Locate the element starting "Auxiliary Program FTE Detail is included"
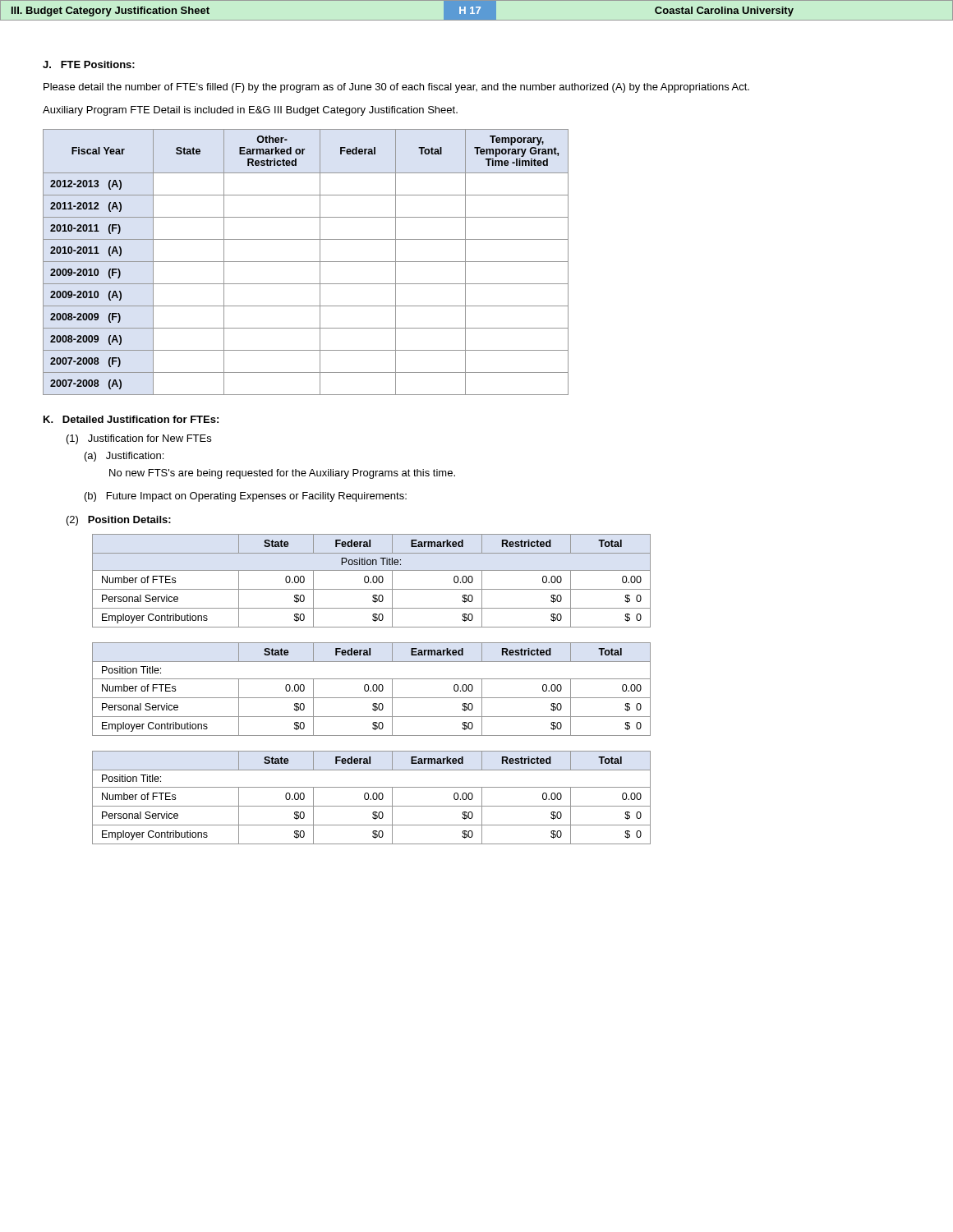 (x=250, y=109)
